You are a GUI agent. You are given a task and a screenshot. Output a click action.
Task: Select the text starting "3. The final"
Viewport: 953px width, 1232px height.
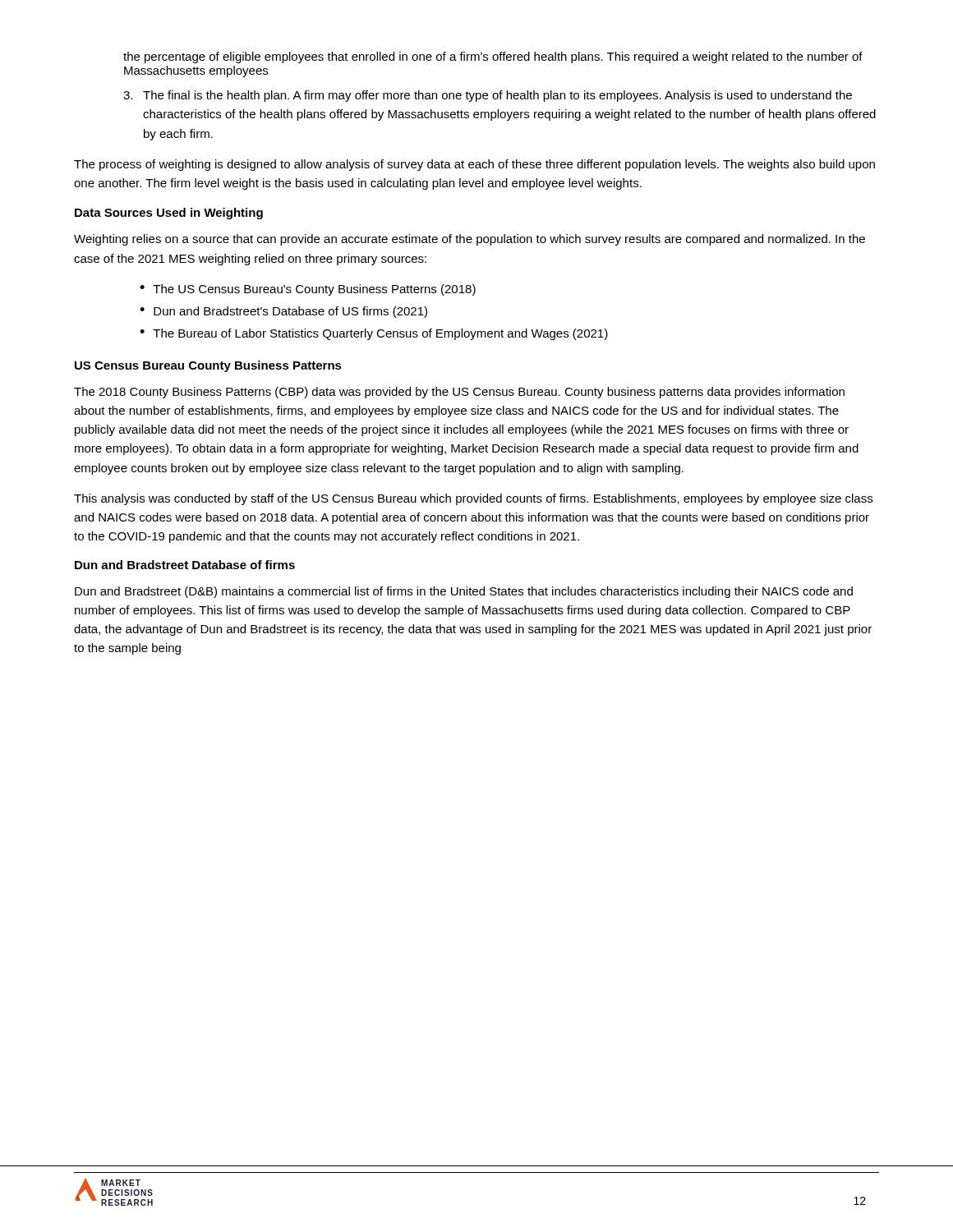point(501,114)
